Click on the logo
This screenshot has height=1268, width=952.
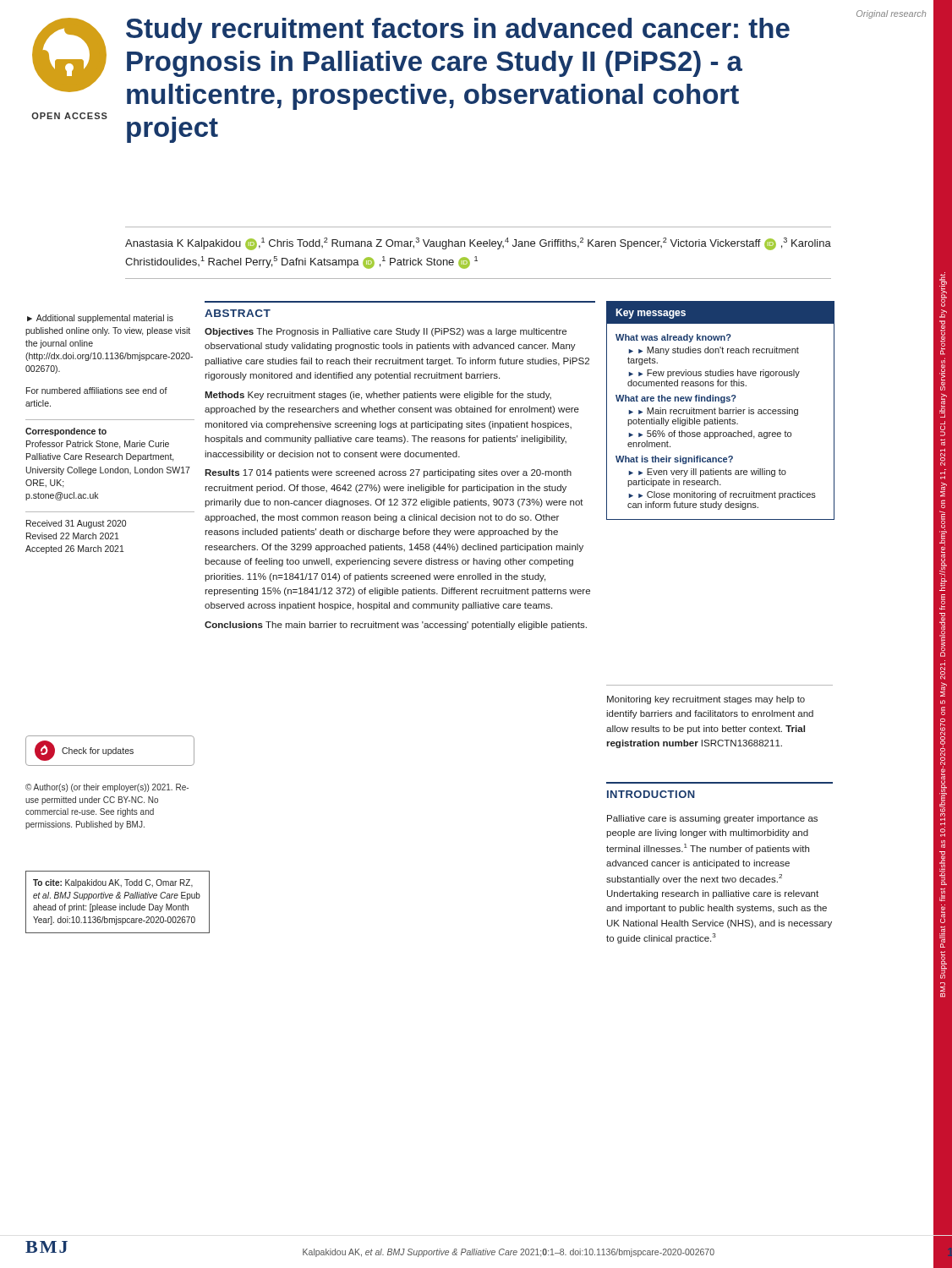click(x=70, y=69)
